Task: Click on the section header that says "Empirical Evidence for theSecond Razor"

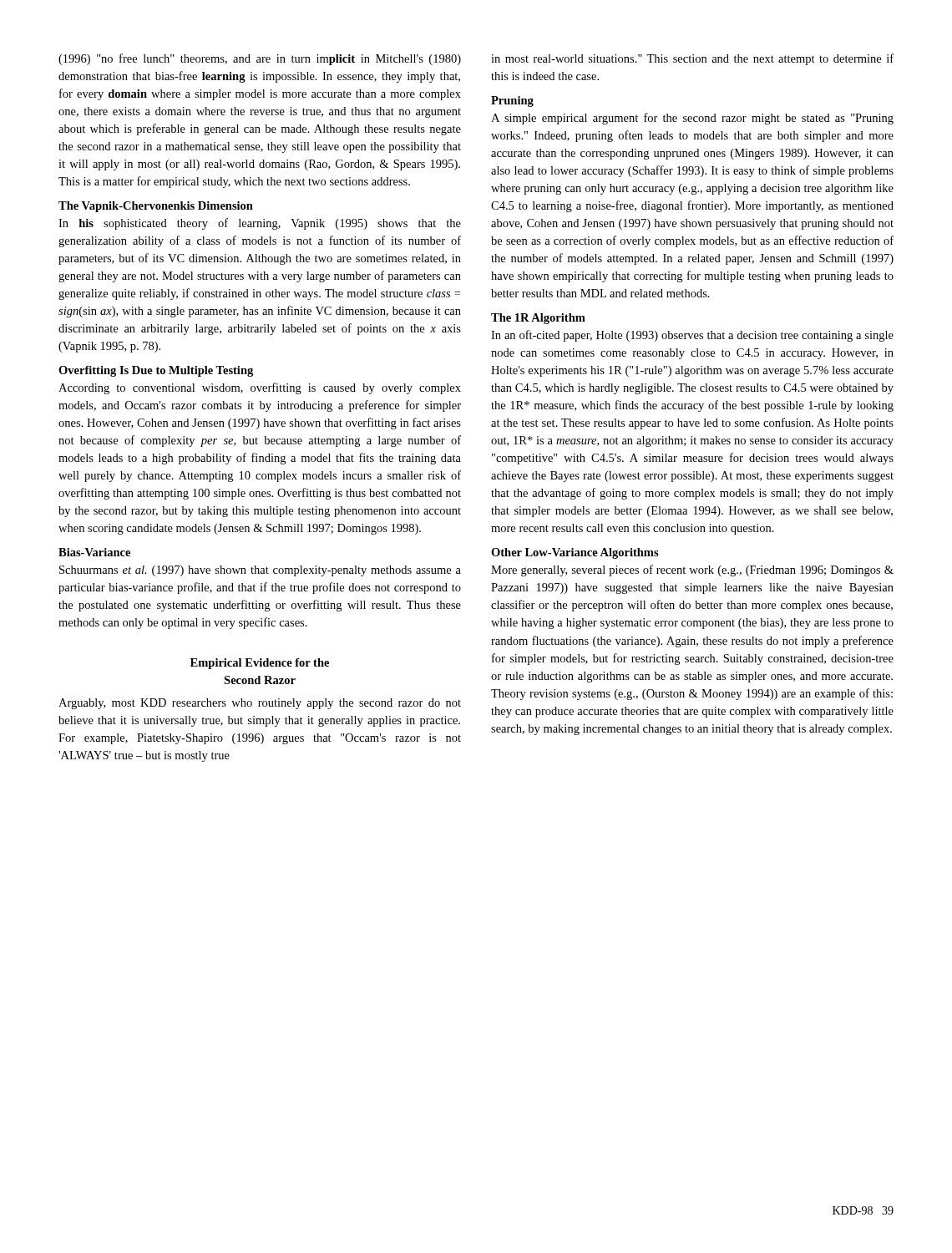Action: [260, 671]
